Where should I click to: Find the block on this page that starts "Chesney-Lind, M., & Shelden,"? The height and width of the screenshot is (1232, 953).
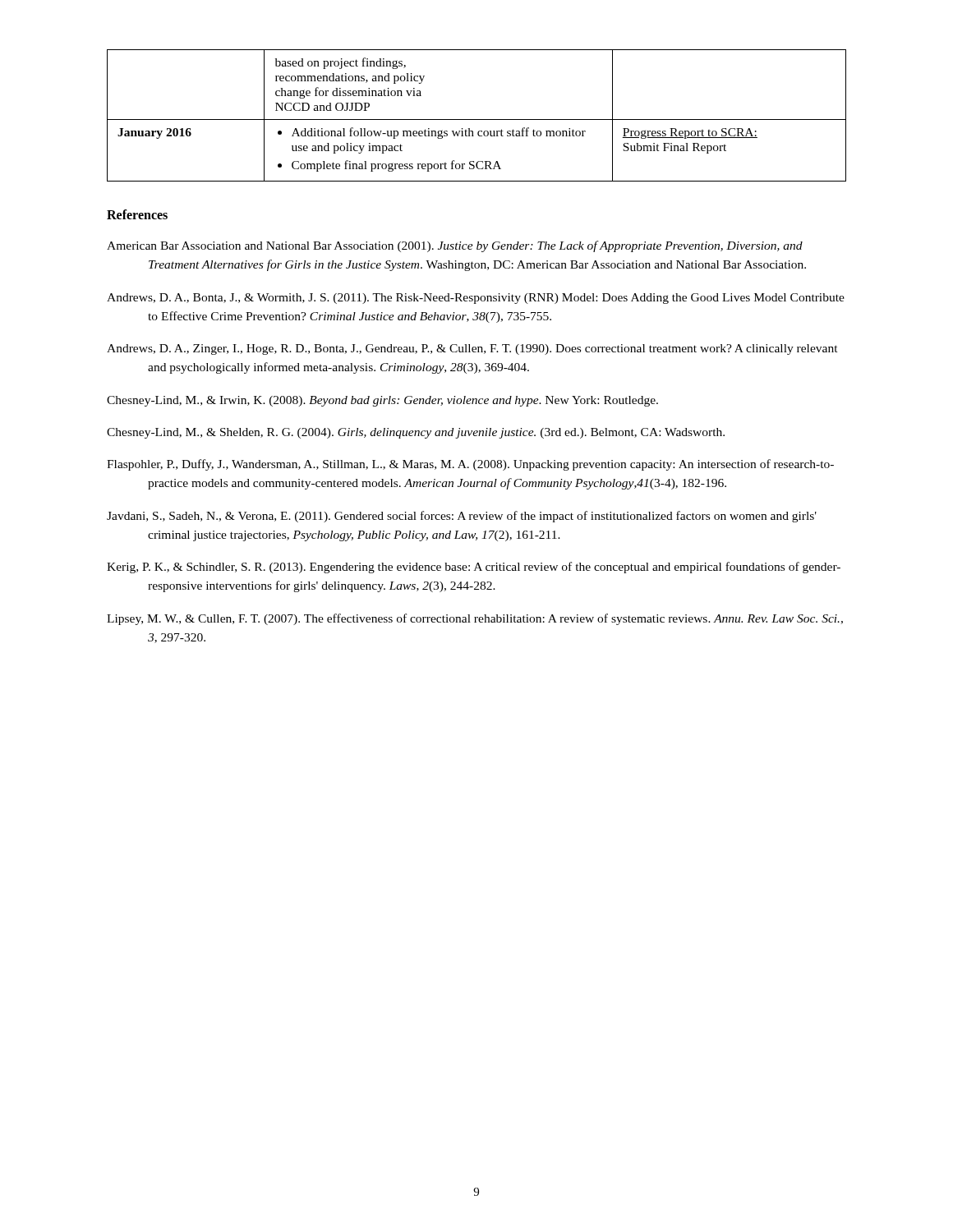[416, 431]
